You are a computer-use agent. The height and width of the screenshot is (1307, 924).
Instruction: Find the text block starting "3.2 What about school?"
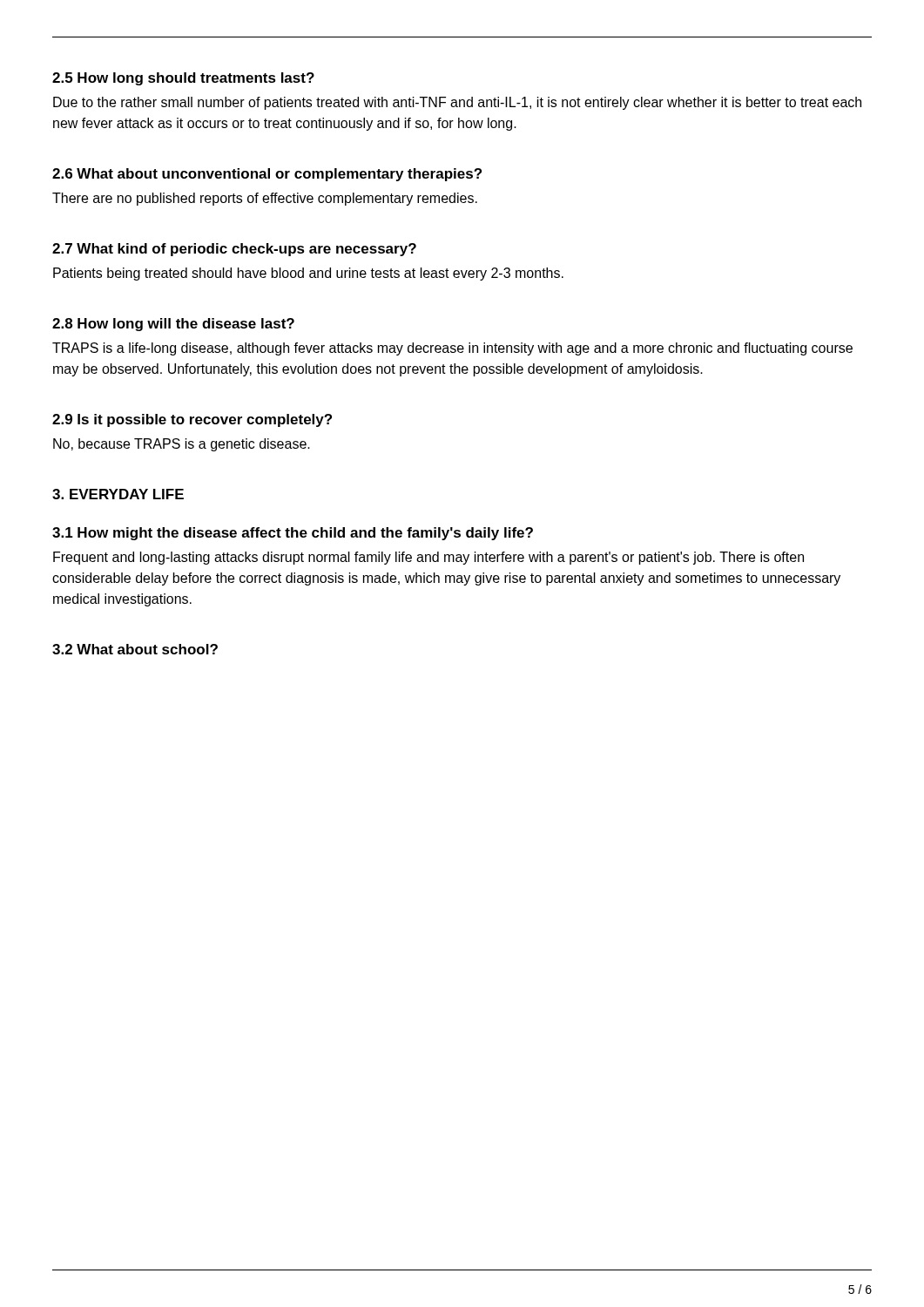tap(135, 650)
